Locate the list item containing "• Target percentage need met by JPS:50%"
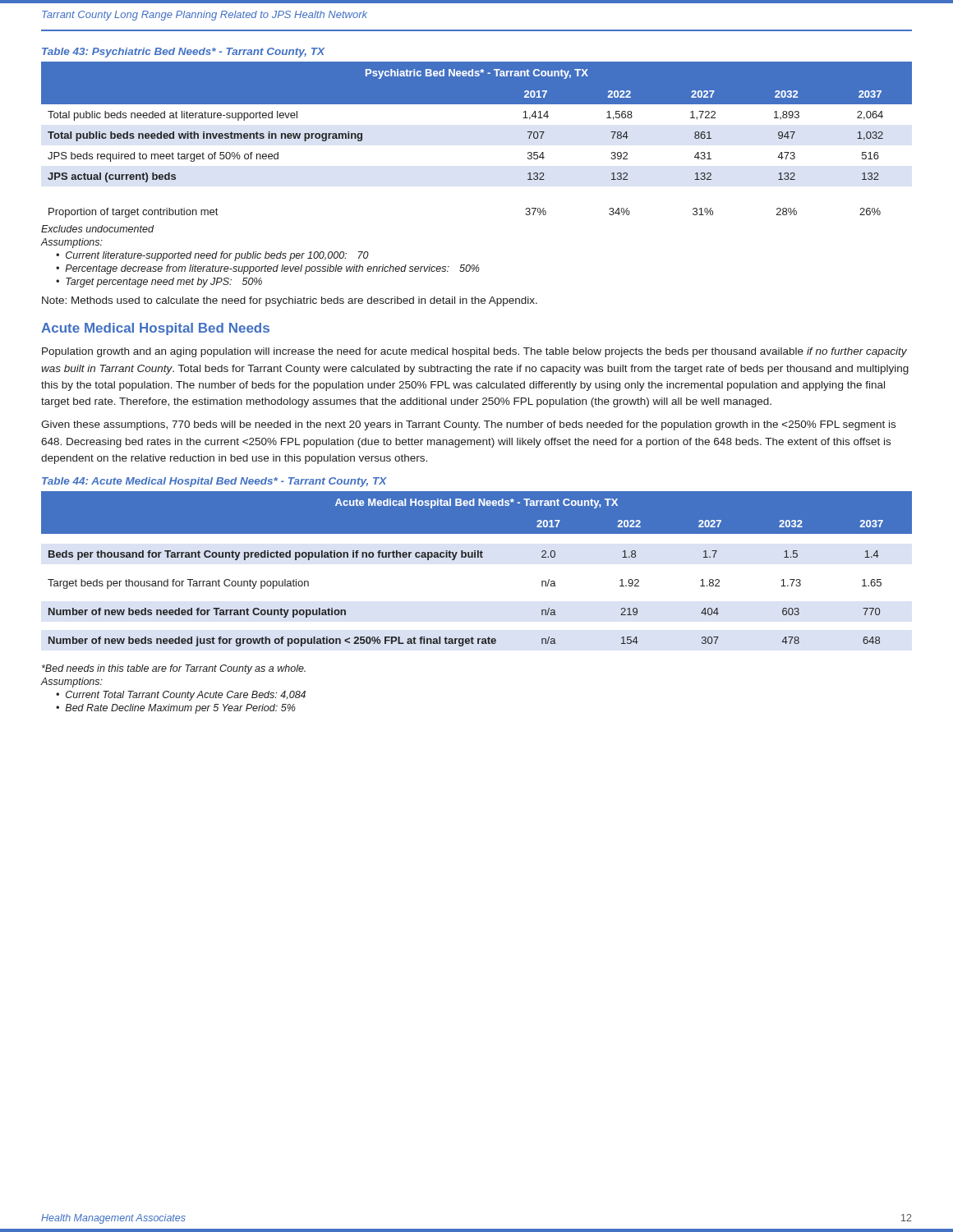This screenshot has width=953, height=1232. click(x=159, y=282)
